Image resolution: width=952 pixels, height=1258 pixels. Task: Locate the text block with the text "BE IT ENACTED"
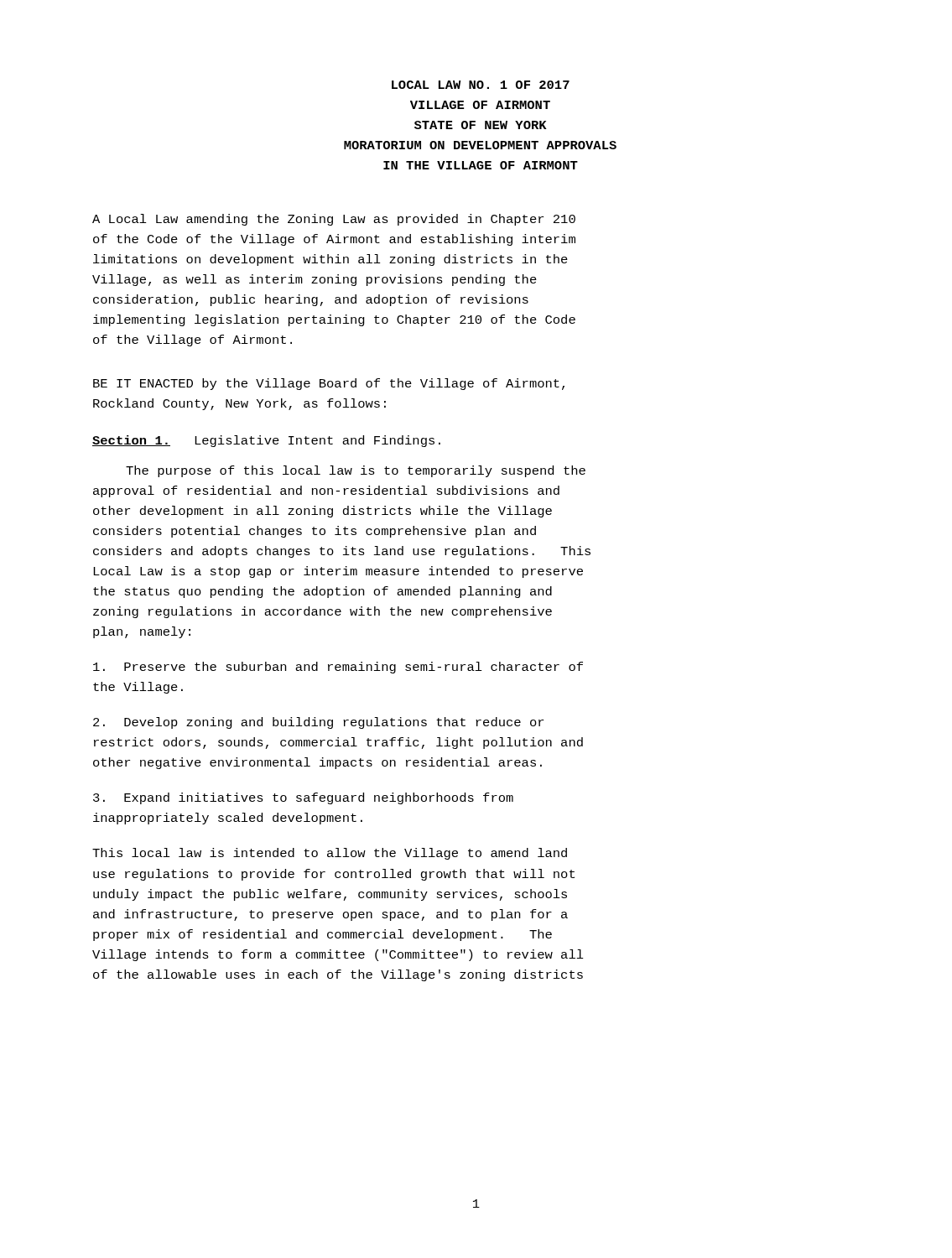(x=330, y=394)
